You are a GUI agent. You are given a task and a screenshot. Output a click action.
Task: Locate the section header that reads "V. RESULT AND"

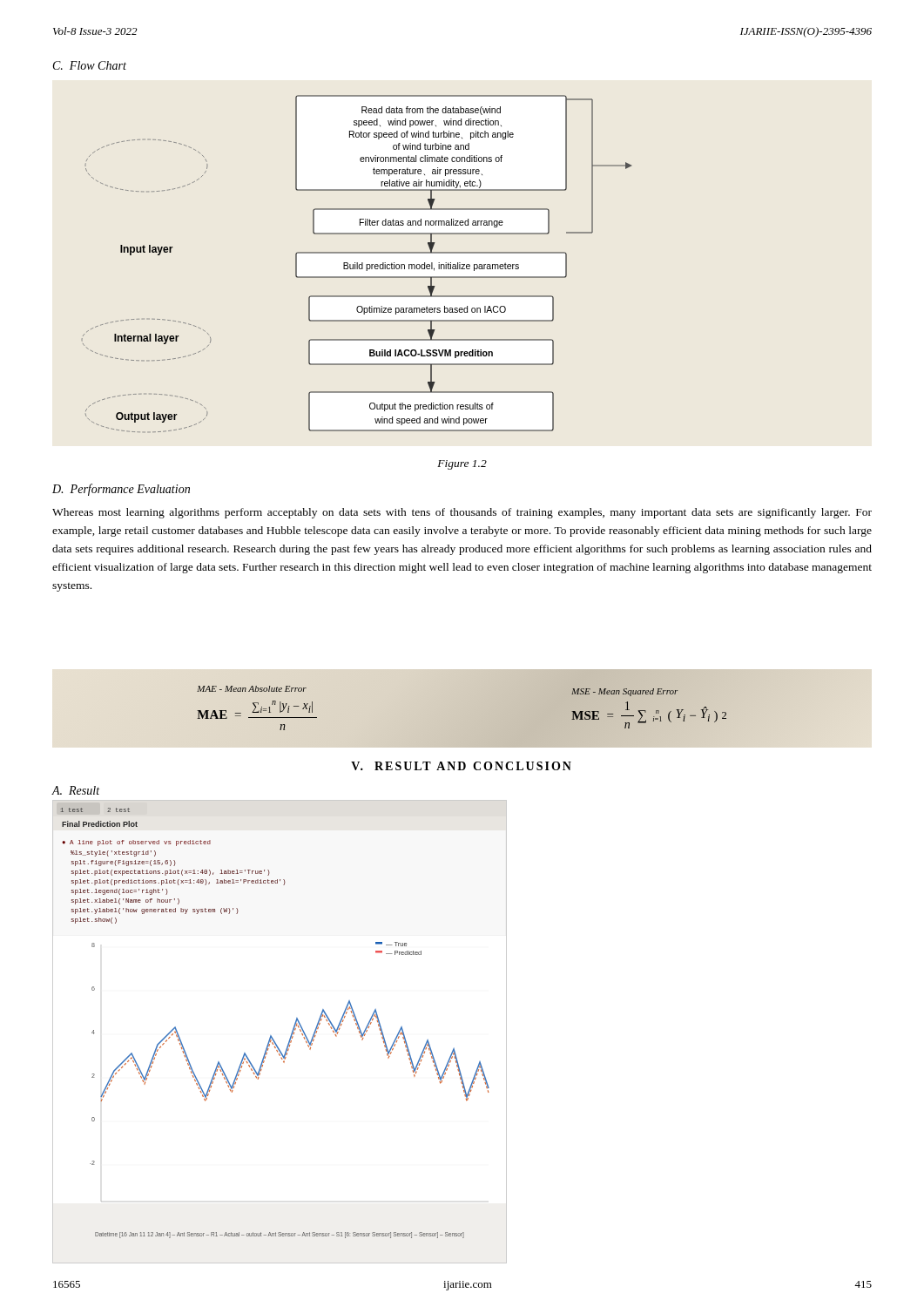462,766
